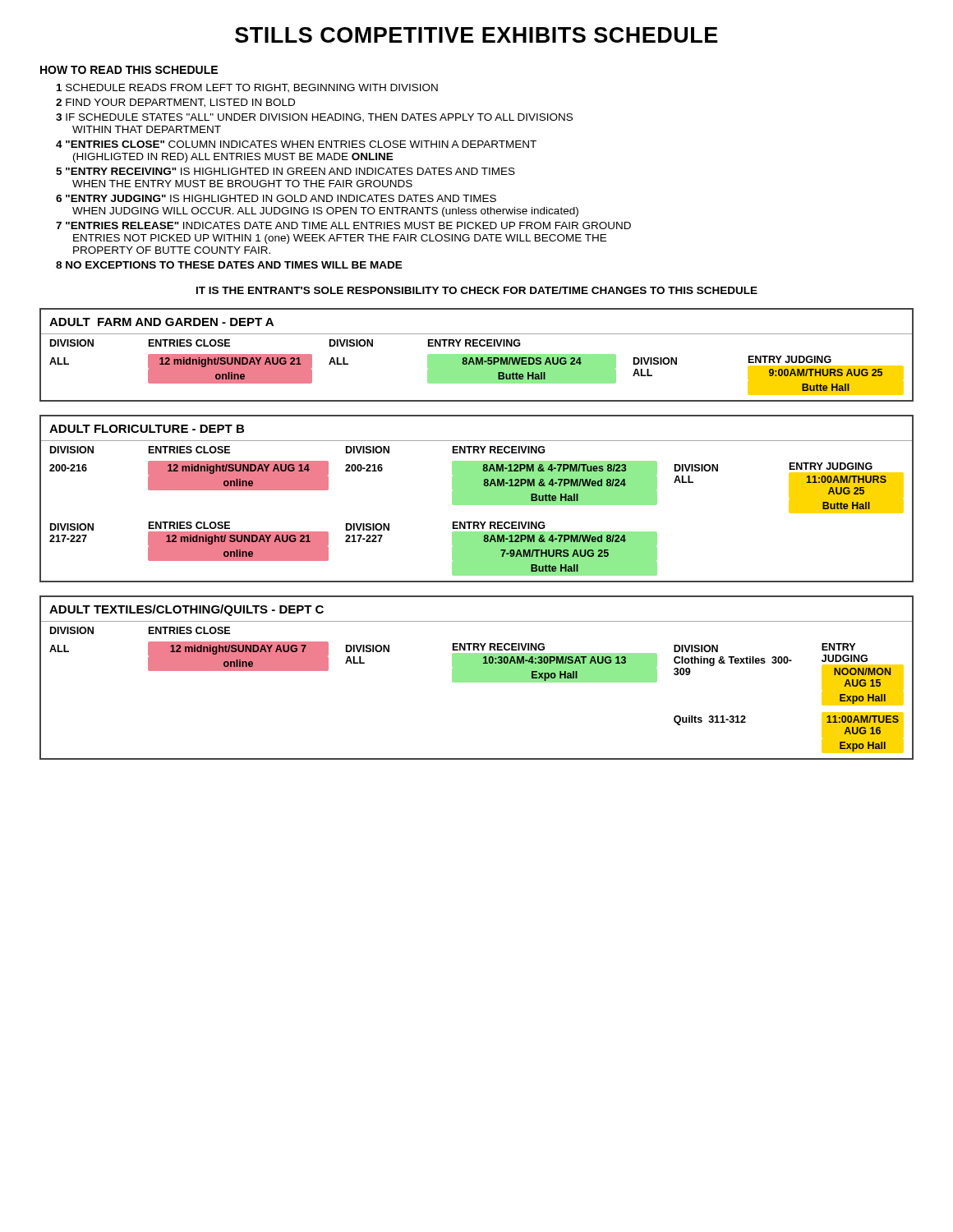Click on the text starting "6 "ENTRY JUDGING" IS HIGHLIGHTED"
Image resolution: width=953 pixels, height=1232 pixels.
click(317, 205)
